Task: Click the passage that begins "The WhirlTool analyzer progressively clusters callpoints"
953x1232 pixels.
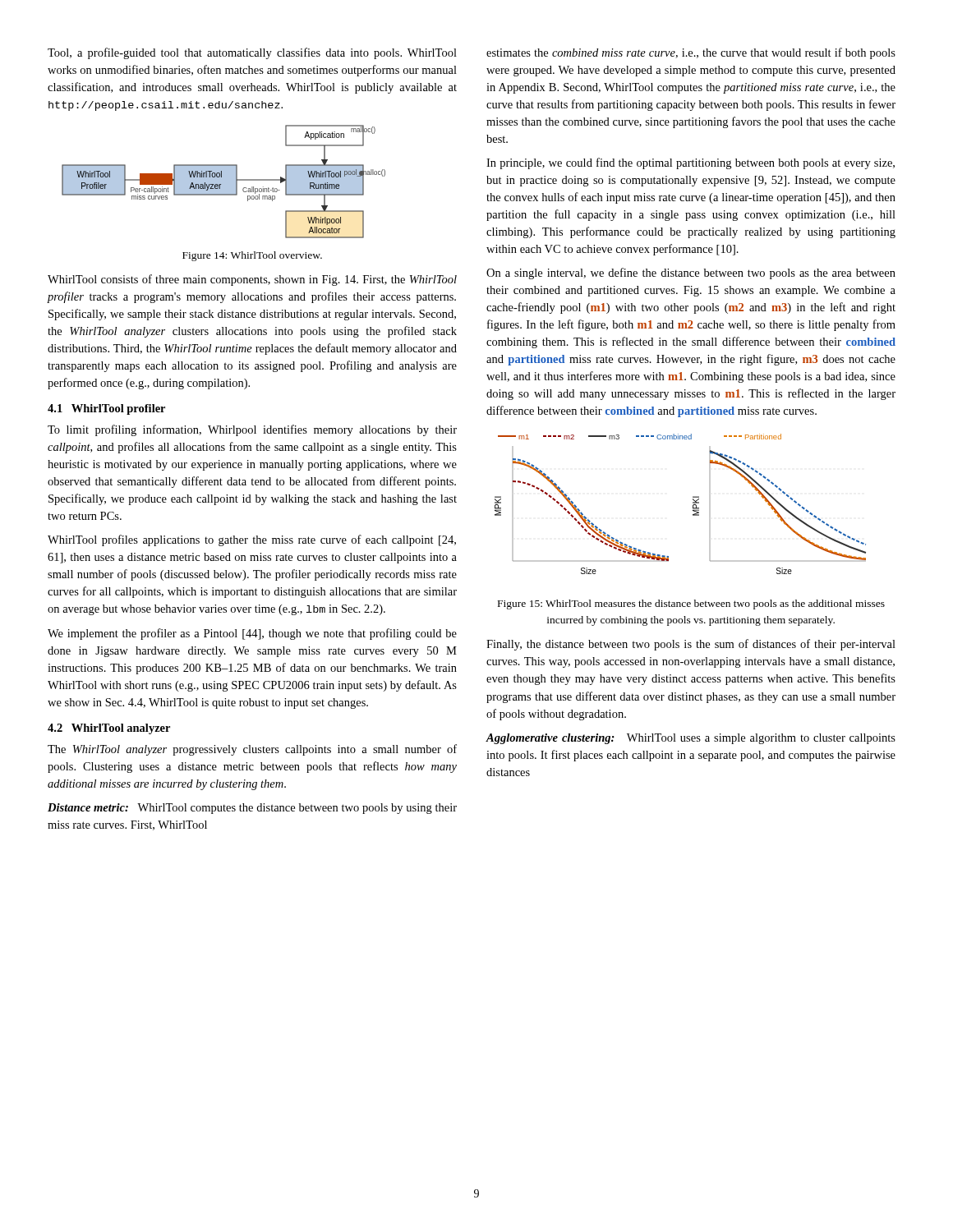Action: pyautogui.click(x=252, y=787)
